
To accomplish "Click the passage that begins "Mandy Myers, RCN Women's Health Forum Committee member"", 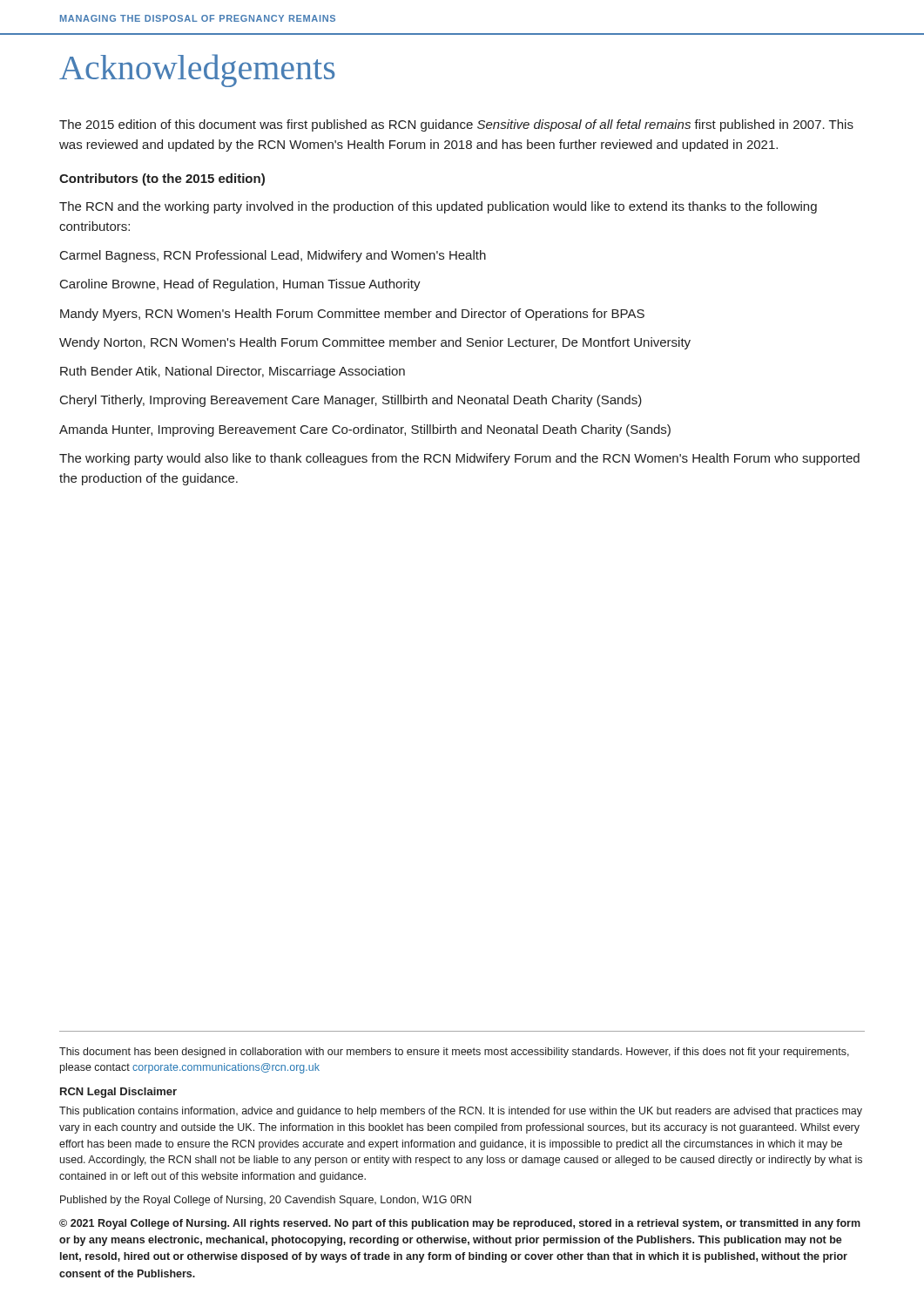I will tap(352, 313).
